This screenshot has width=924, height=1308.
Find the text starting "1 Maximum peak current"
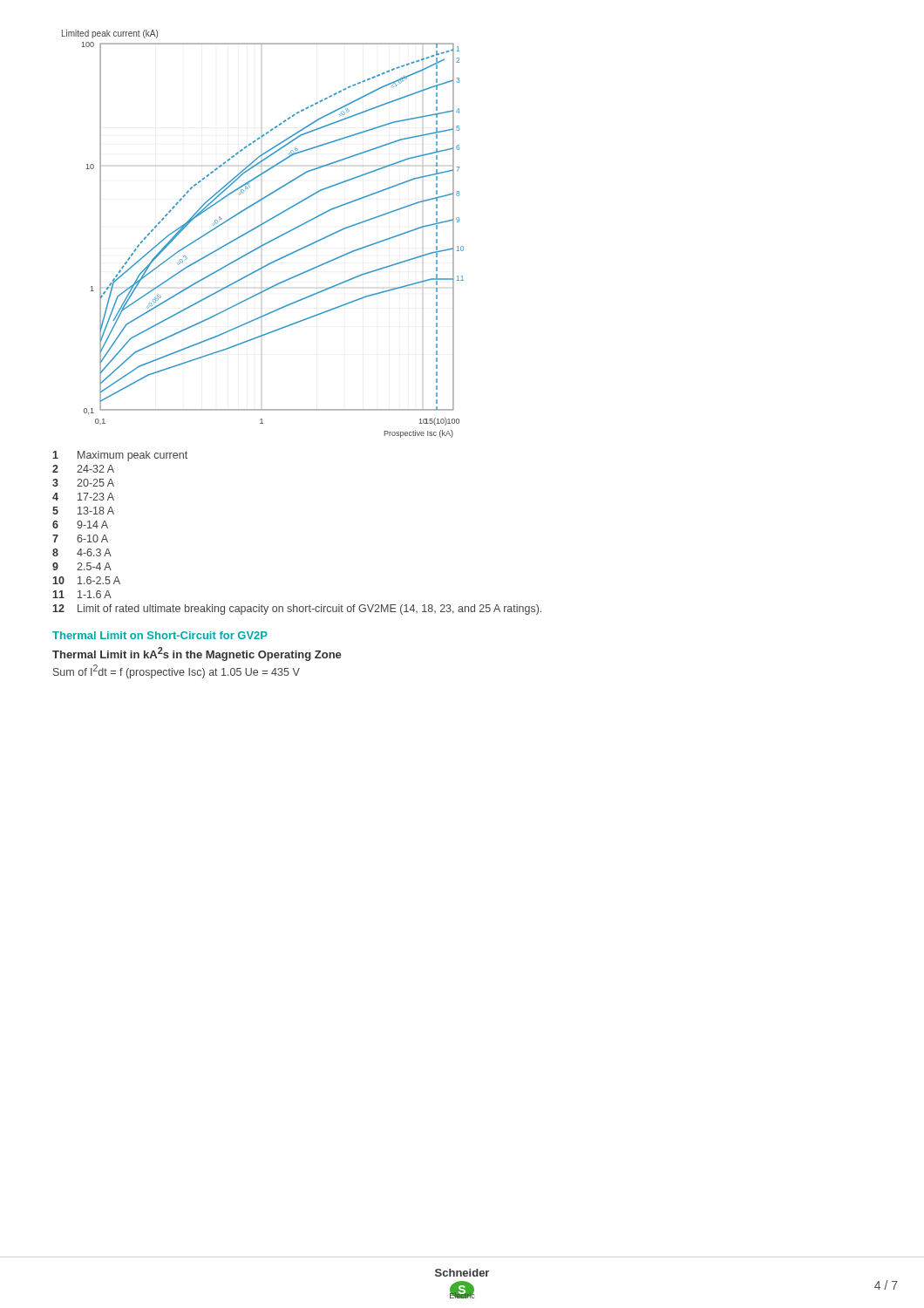pyautogui.click(x=120, y=455)
